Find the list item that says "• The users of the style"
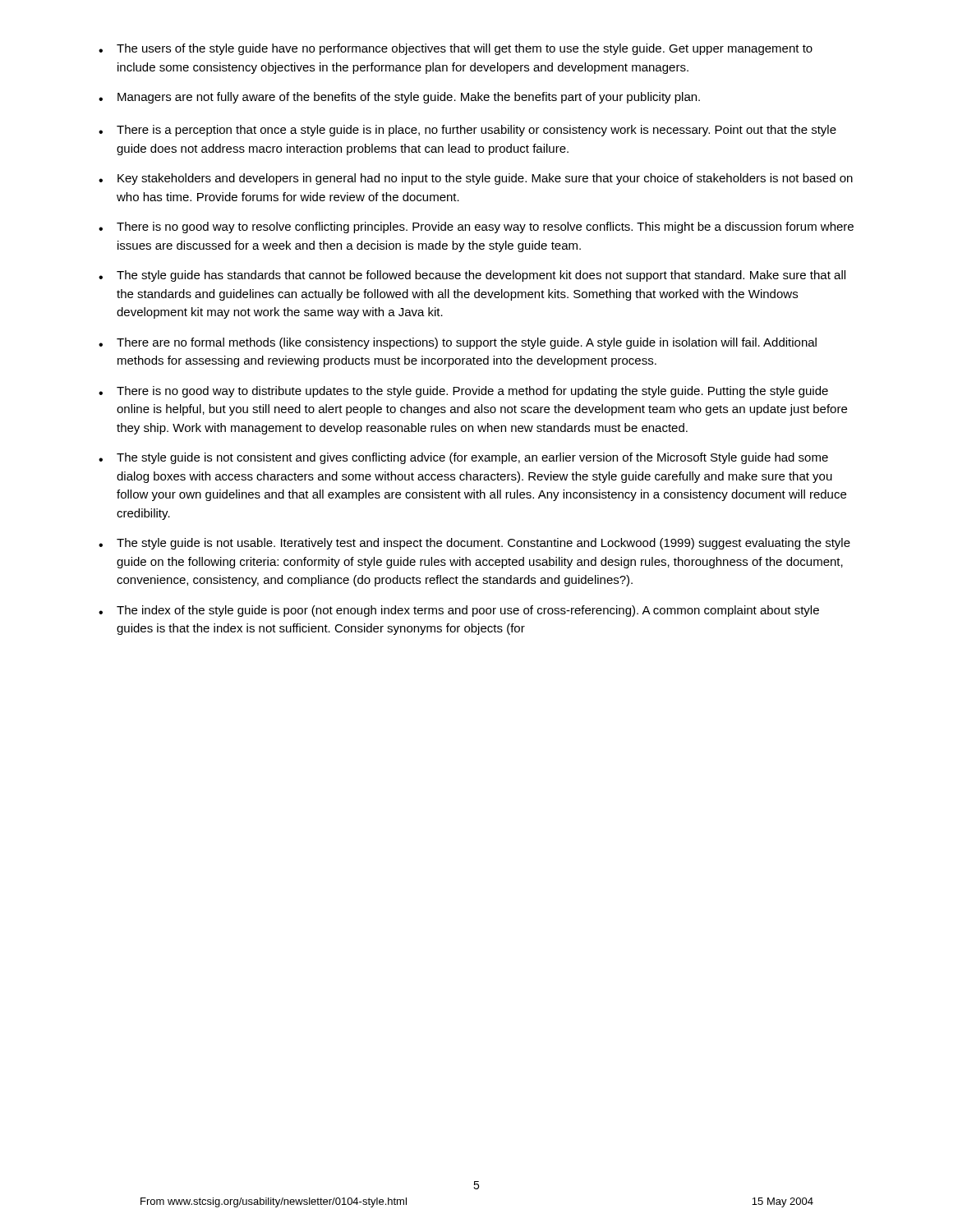The image size is (953, 1232). (x=476, y=58)
